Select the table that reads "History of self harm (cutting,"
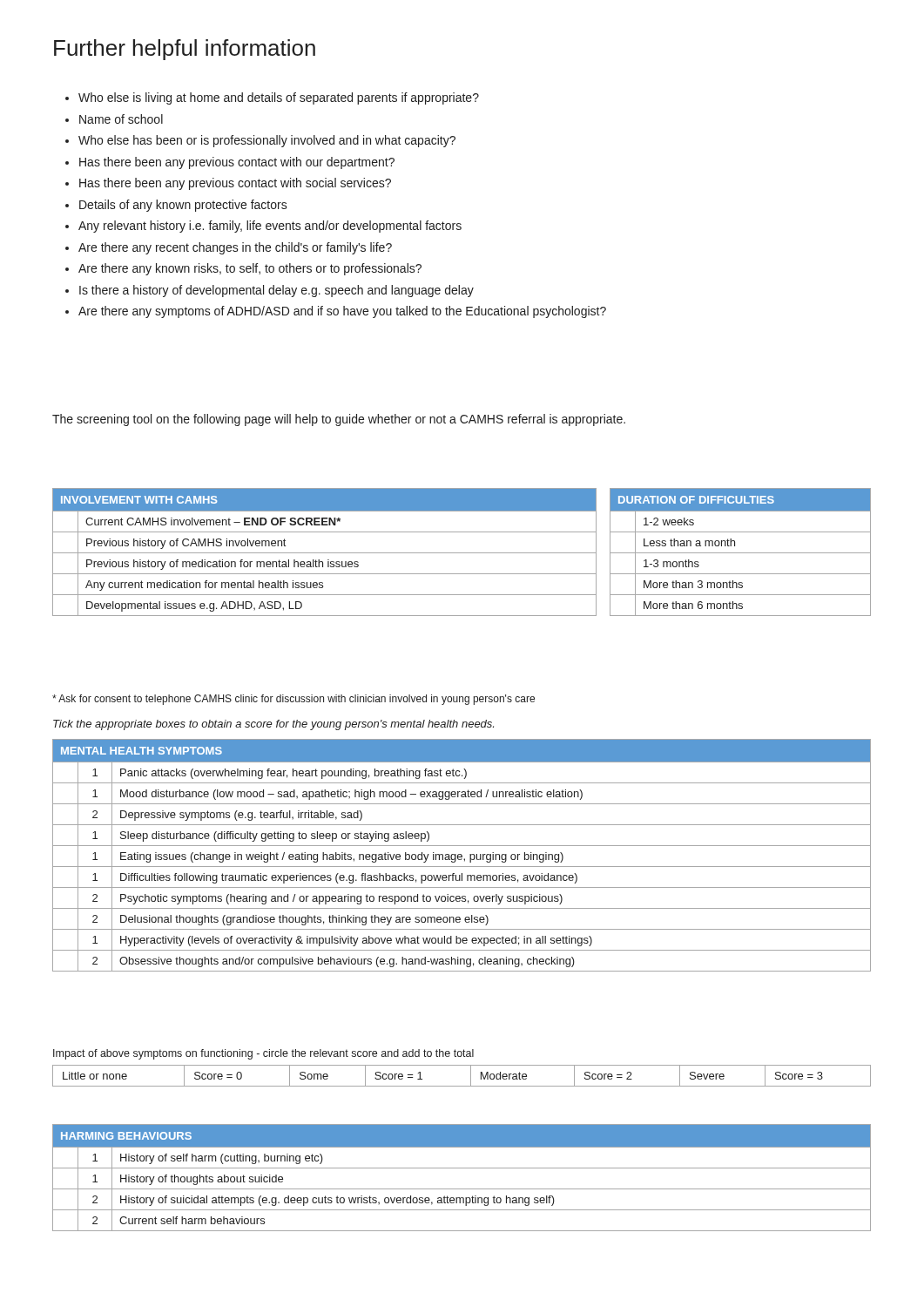Screen dimensions: 1307x924 pos(462,1178)
